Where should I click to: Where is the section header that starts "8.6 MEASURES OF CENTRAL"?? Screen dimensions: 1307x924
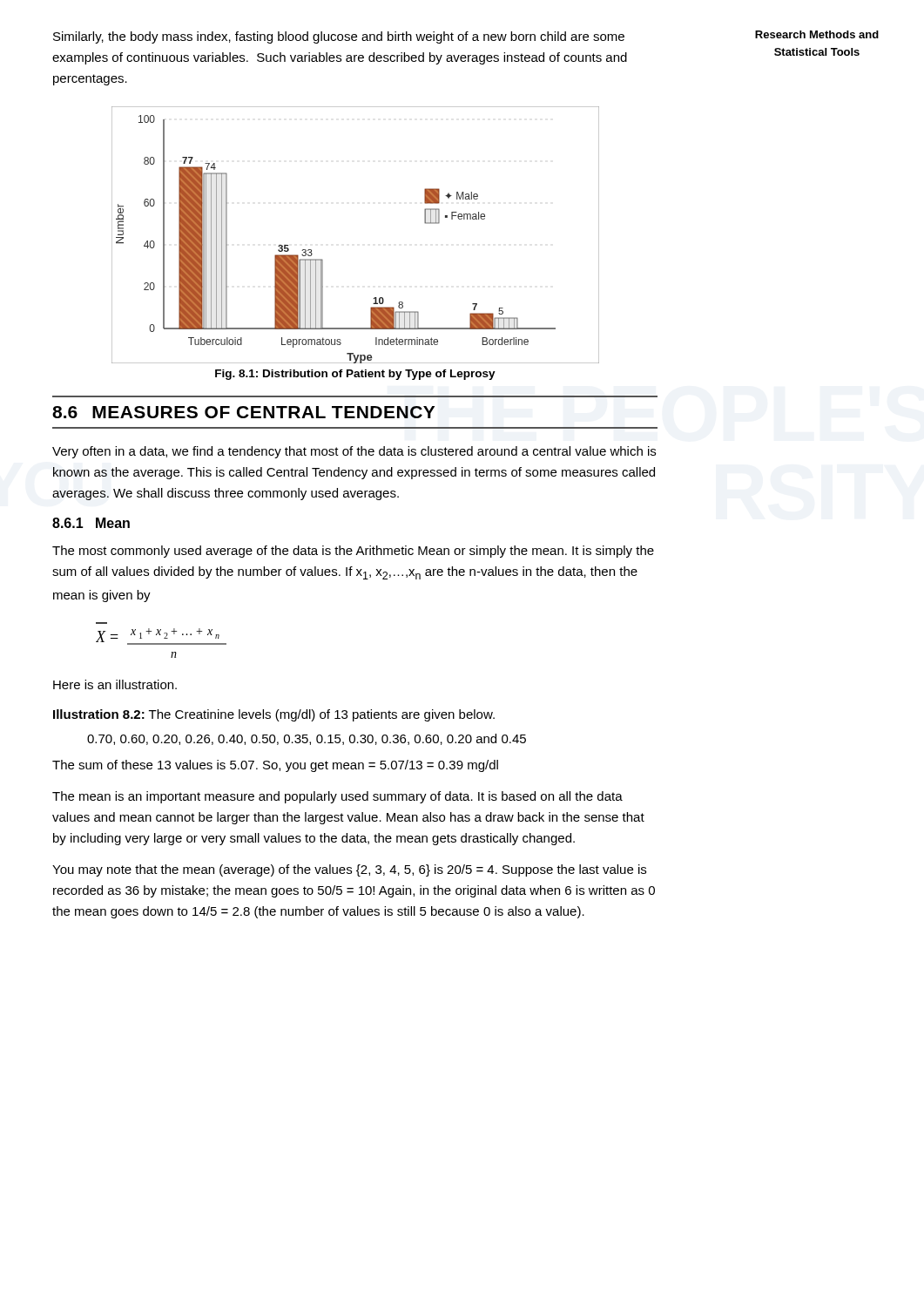pos(244,412)
